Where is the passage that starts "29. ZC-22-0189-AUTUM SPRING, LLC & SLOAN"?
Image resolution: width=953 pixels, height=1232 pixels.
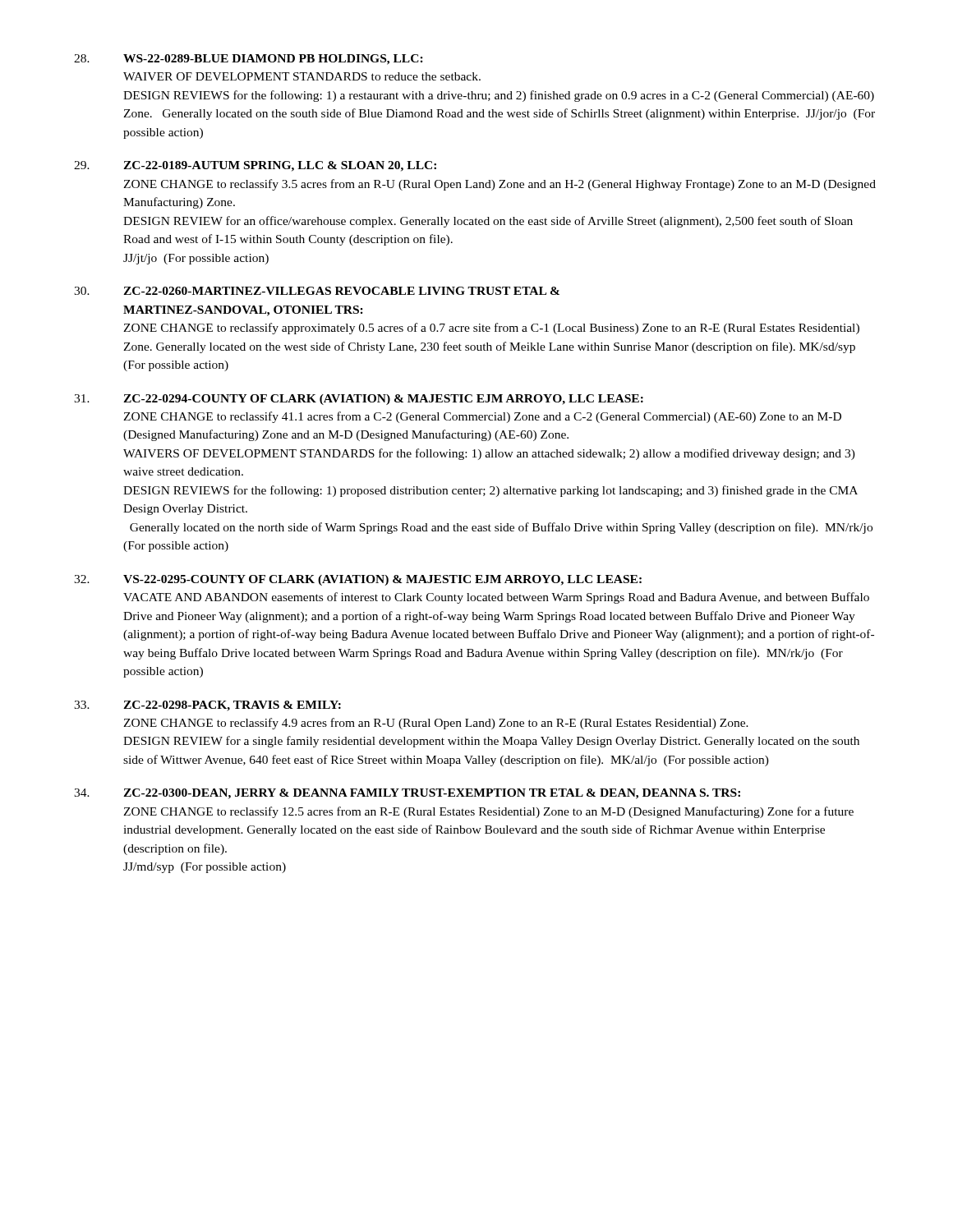coord(476,212)
